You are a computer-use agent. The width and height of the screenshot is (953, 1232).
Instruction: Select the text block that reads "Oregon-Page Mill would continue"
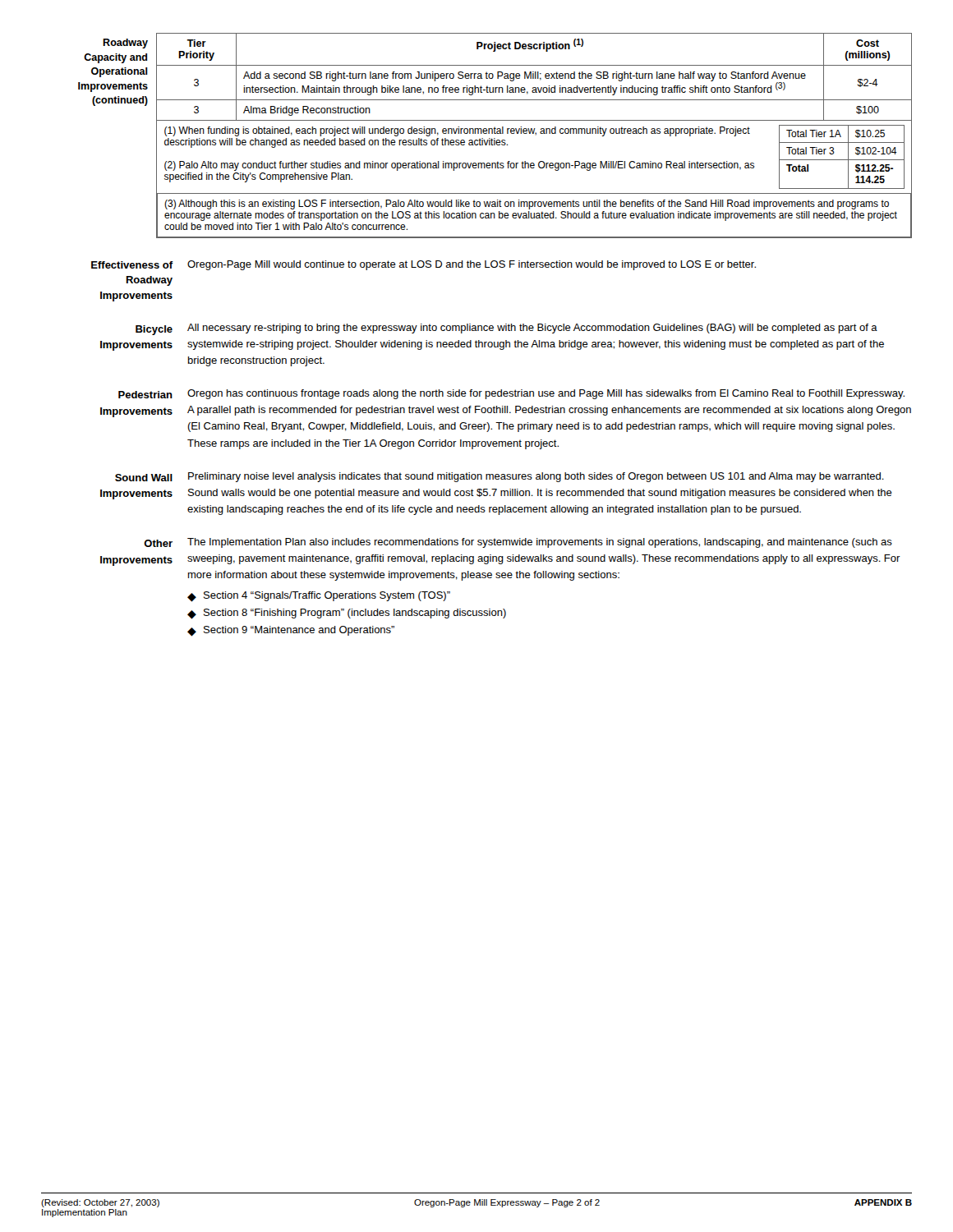click(472, 264)
